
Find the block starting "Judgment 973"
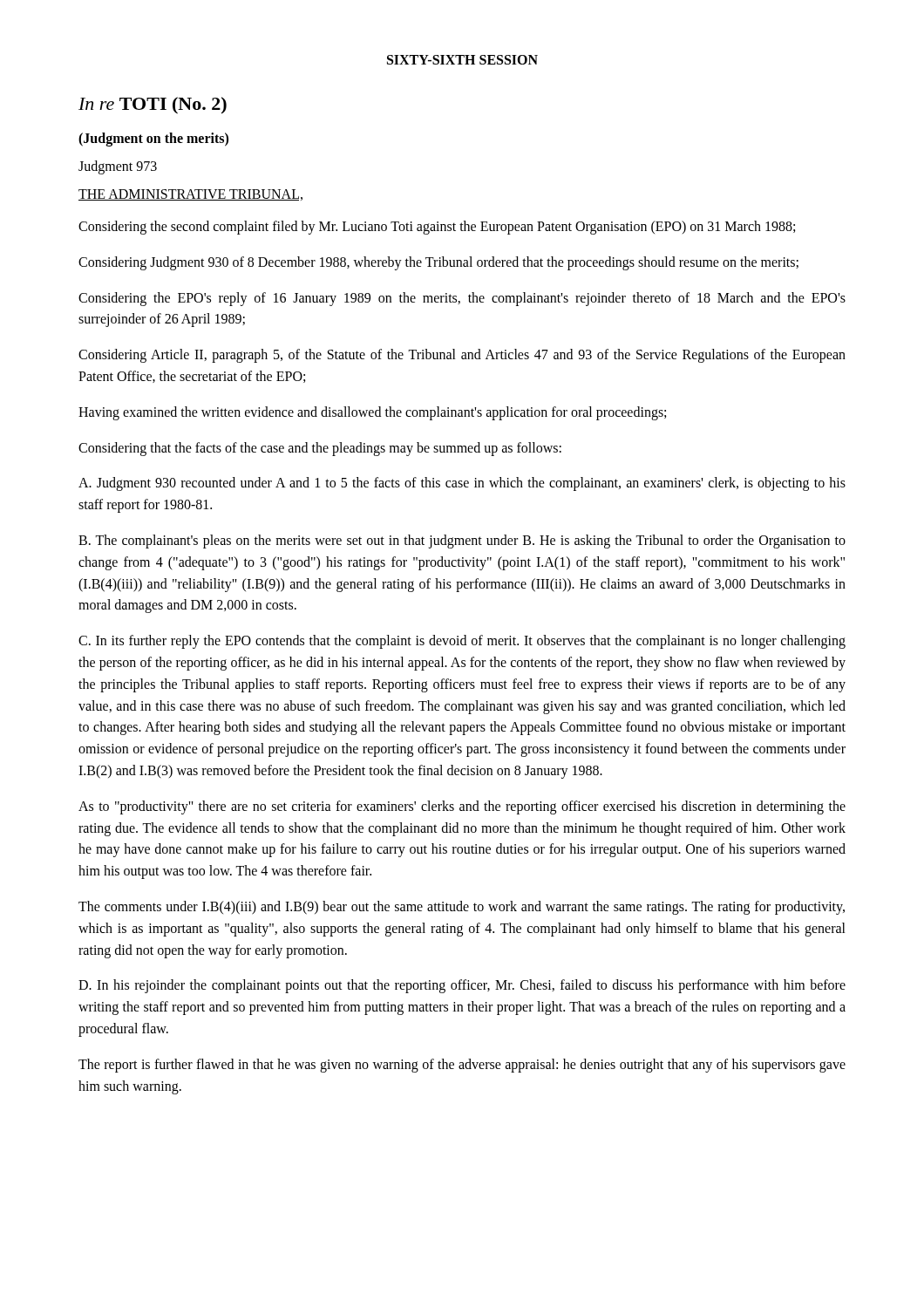[x=118, y=166]
